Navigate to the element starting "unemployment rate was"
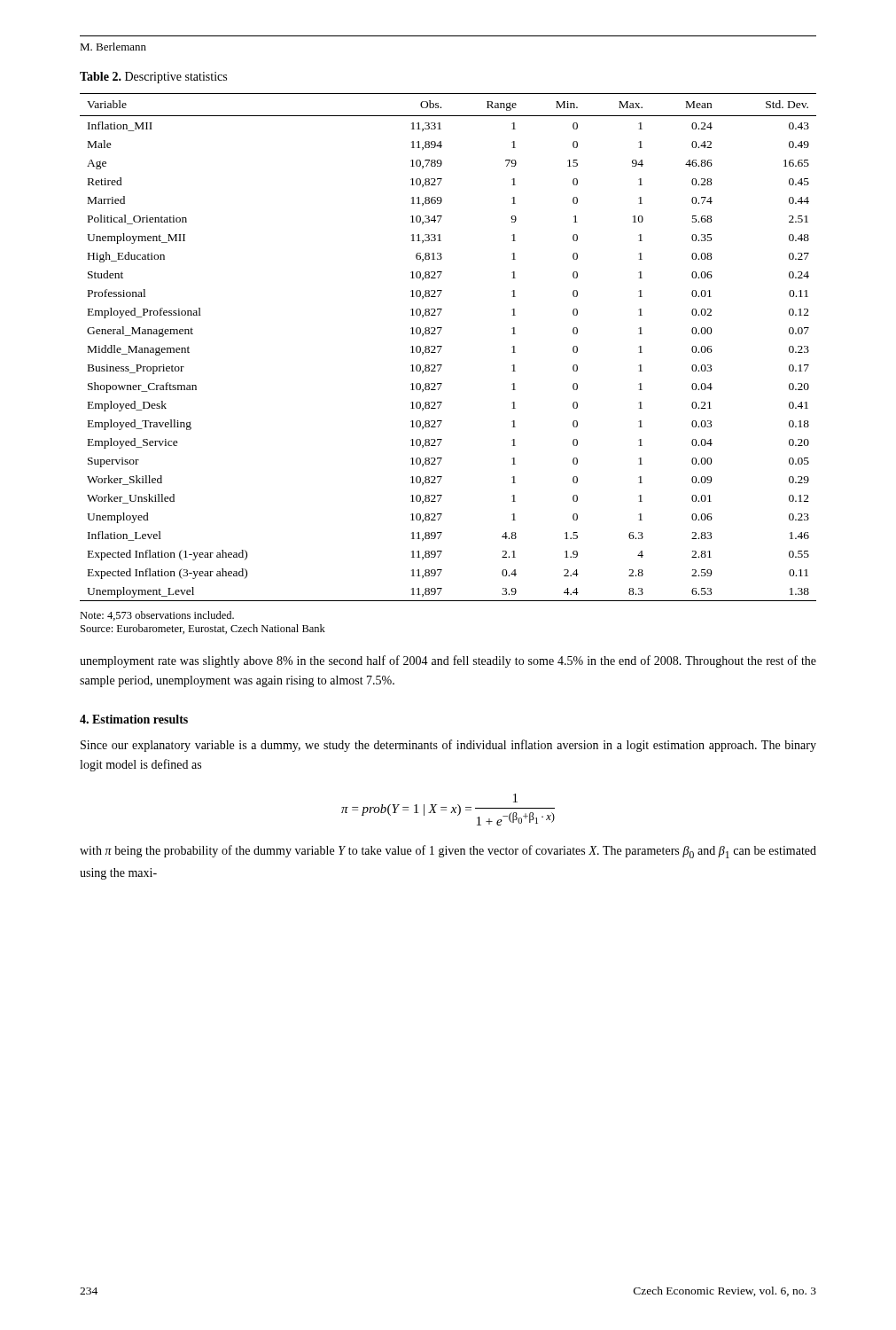The height and width of the screenshot is (1330, 896). pyautogui.click(x=448, y=671)
